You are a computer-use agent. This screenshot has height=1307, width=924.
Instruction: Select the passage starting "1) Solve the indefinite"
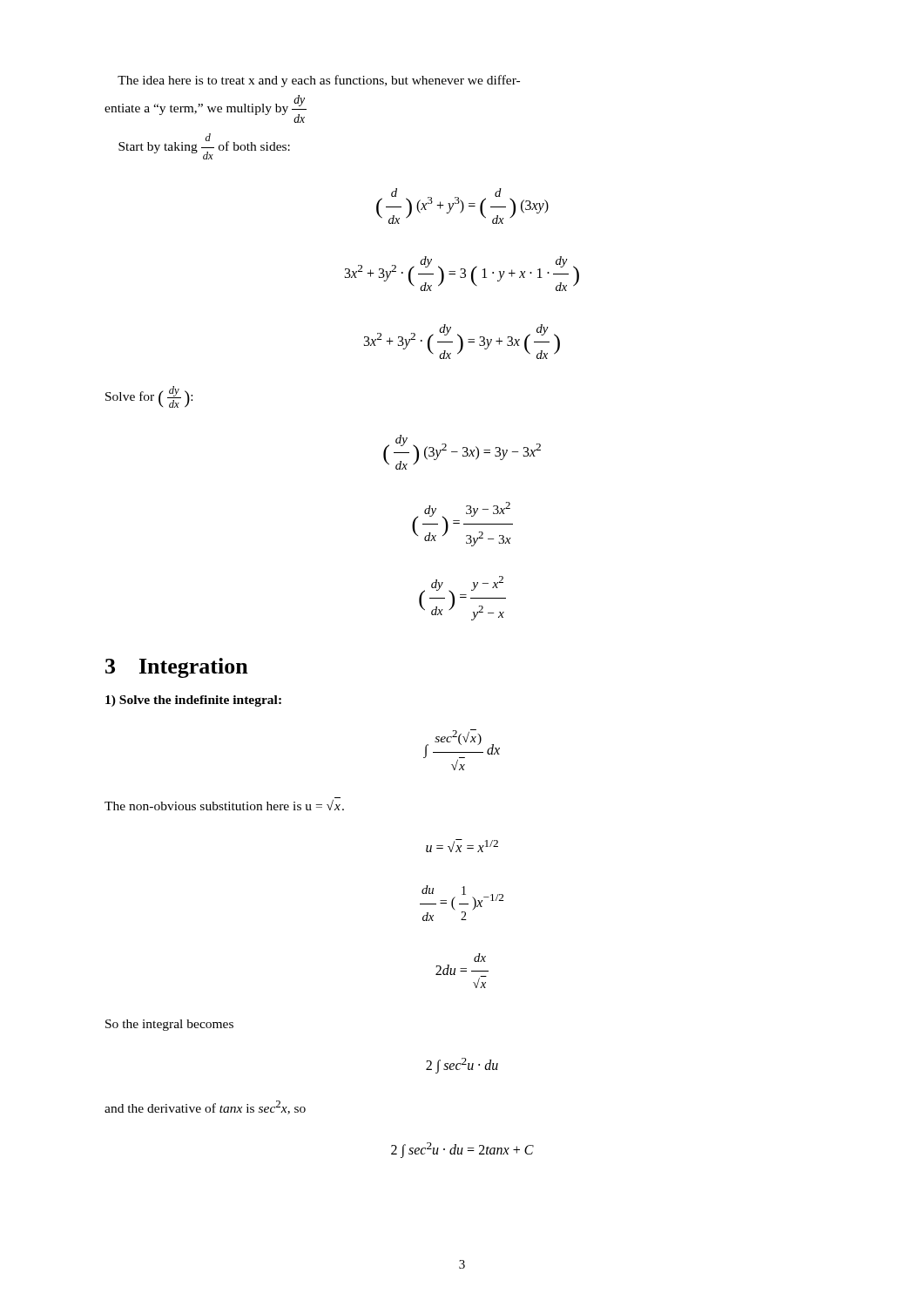click(193, 699)
